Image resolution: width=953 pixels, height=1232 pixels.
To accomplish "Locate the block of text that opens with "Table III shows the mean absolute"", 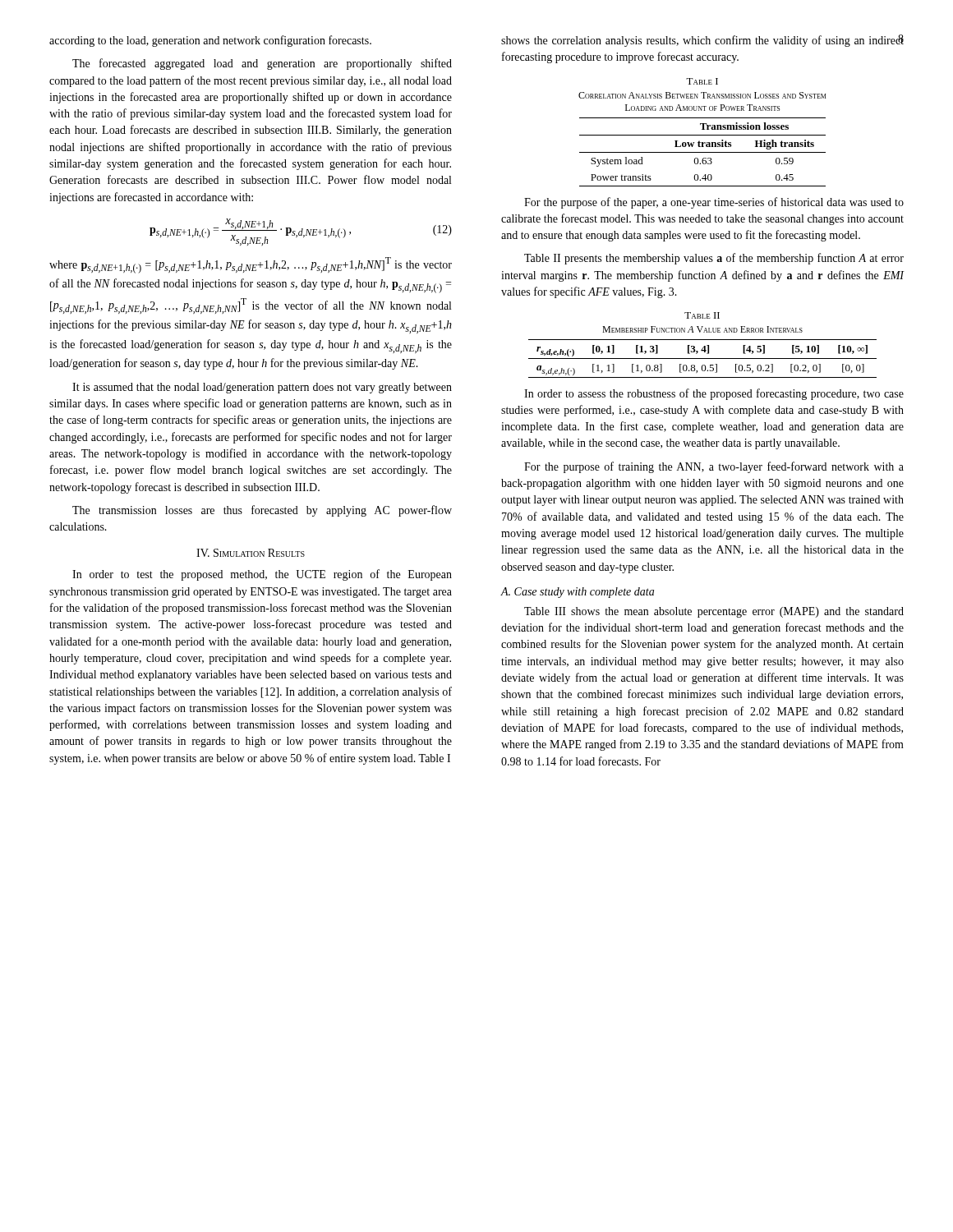I will coord(702,687).
